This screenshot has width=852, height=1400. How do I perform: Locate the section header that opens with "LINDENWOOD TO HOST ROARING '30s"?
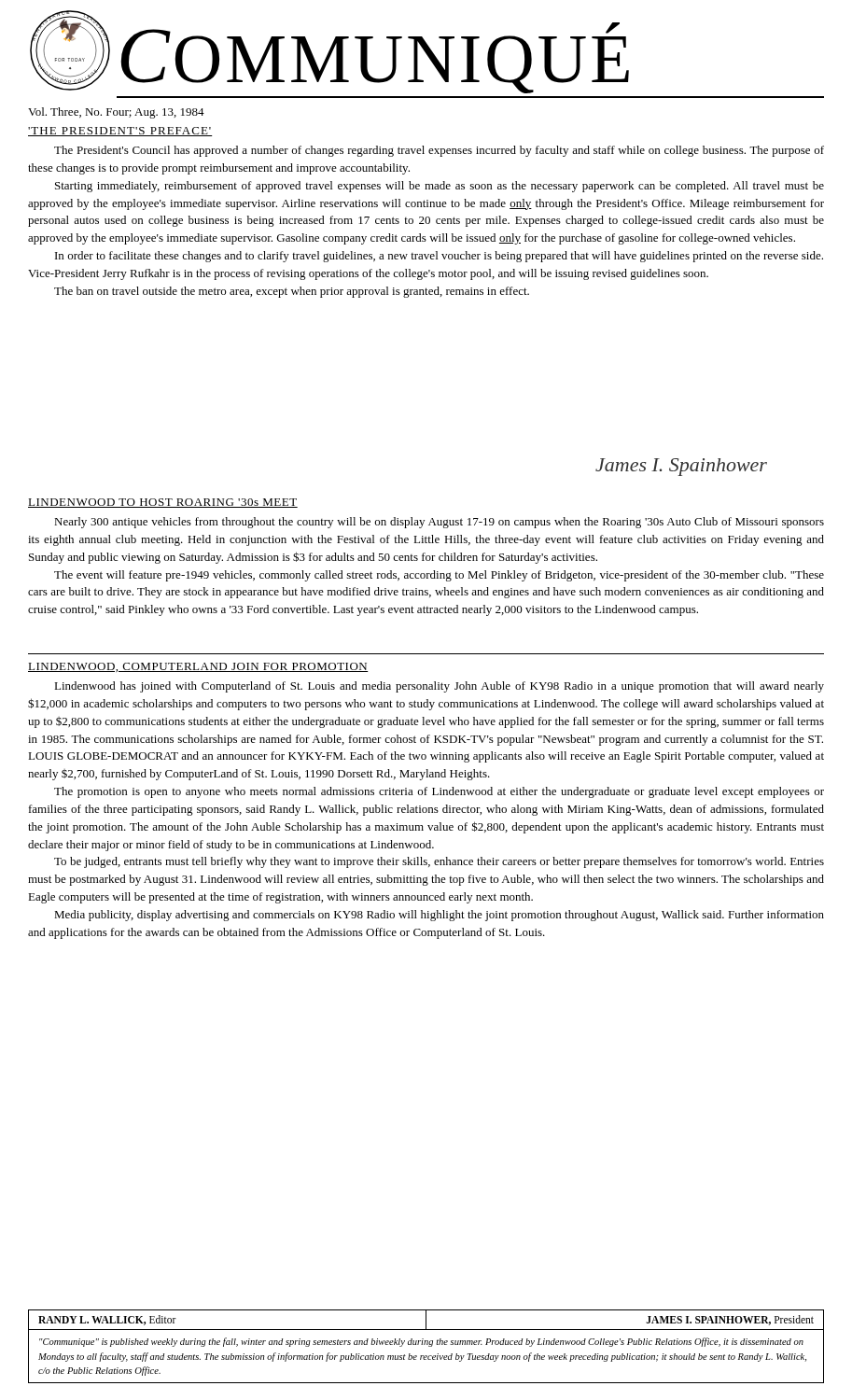click(163, 502)
